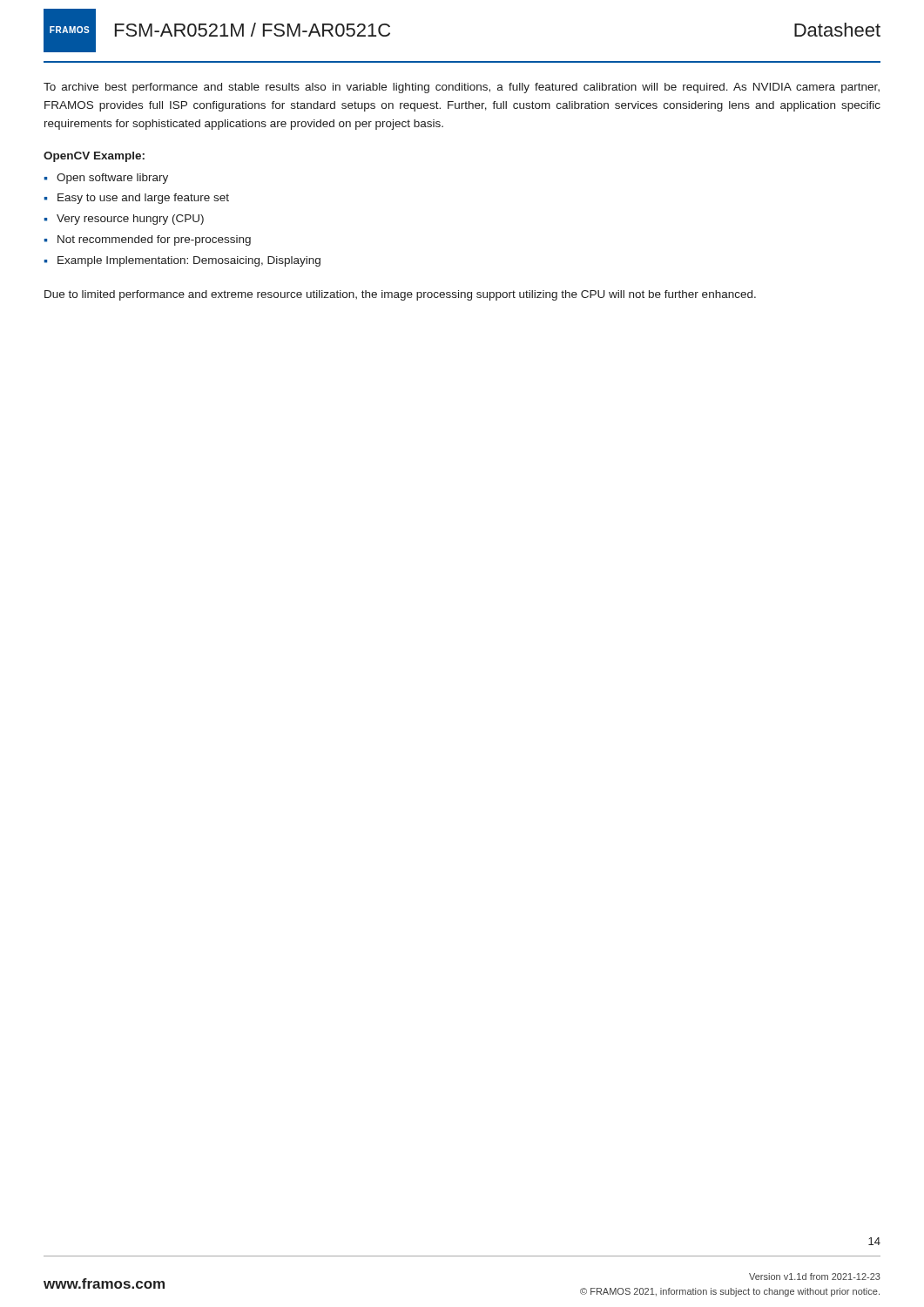This screenshot has height=1307, width=924.
Task: Select the text starting "Due to limited performance and extreme resource"
Action: pyautogui.click(x=400, y=294)
